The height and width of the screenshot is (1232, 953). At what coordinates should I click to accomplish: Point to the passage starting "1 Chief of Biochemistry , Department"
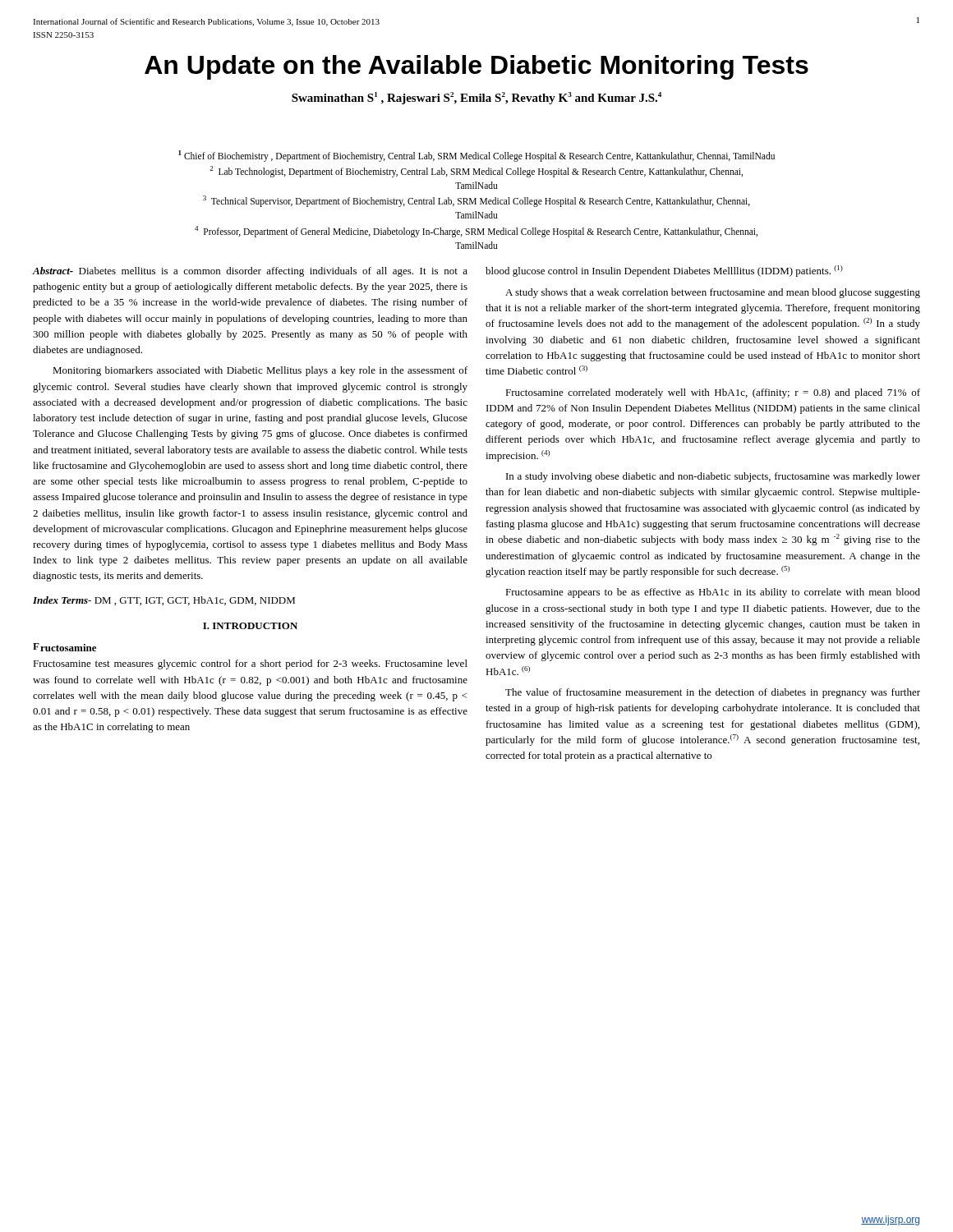coord(476,200)
